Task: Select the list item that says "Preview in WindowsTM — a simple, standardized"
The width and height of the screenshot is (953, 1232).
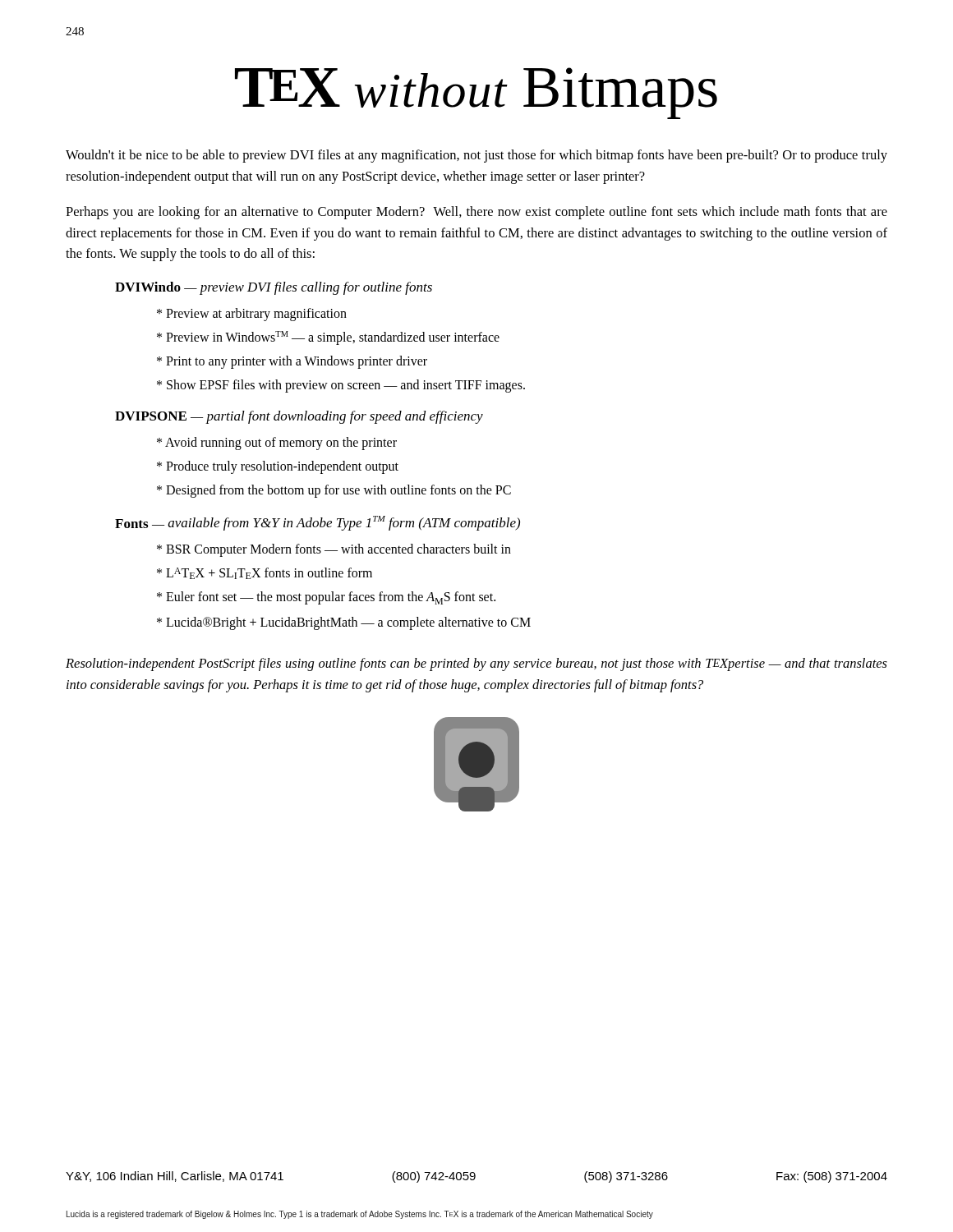Action: click(328, 337)
